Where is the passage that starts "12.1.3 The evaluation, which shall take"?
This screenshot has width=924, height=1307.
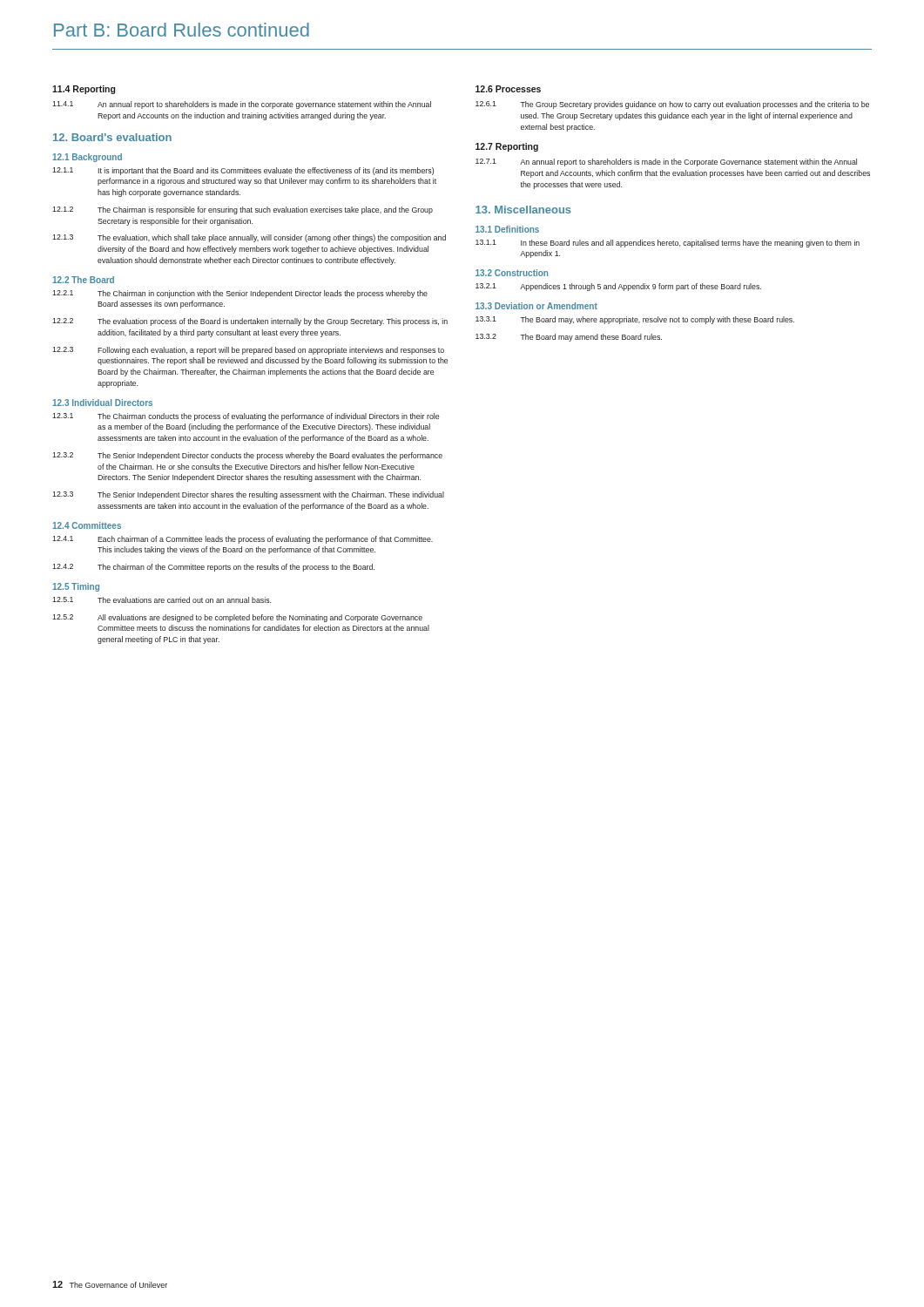(x=251, y=250)
